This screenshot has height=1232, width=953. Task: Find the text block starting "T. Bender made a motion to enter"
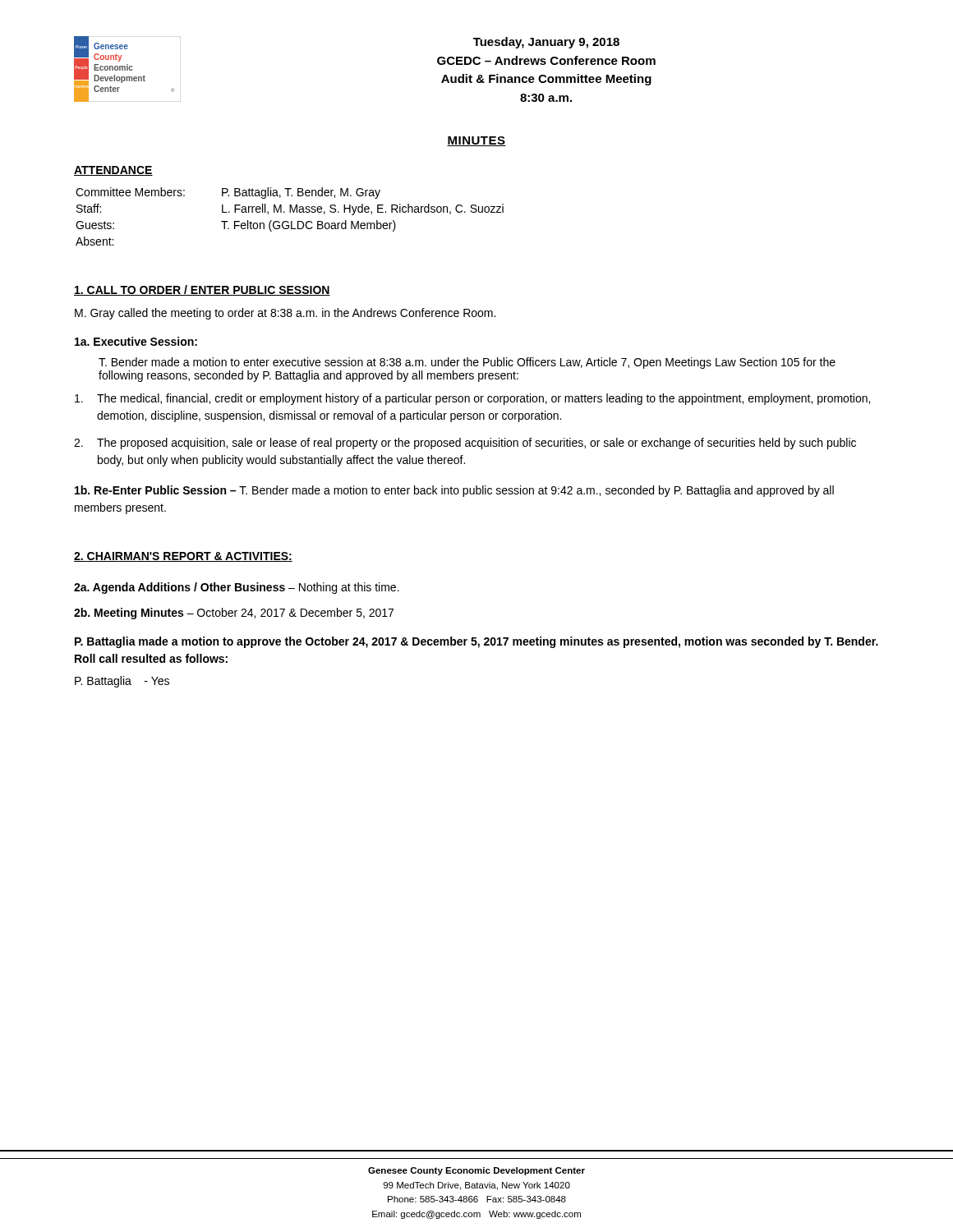[x=467, y=369]
